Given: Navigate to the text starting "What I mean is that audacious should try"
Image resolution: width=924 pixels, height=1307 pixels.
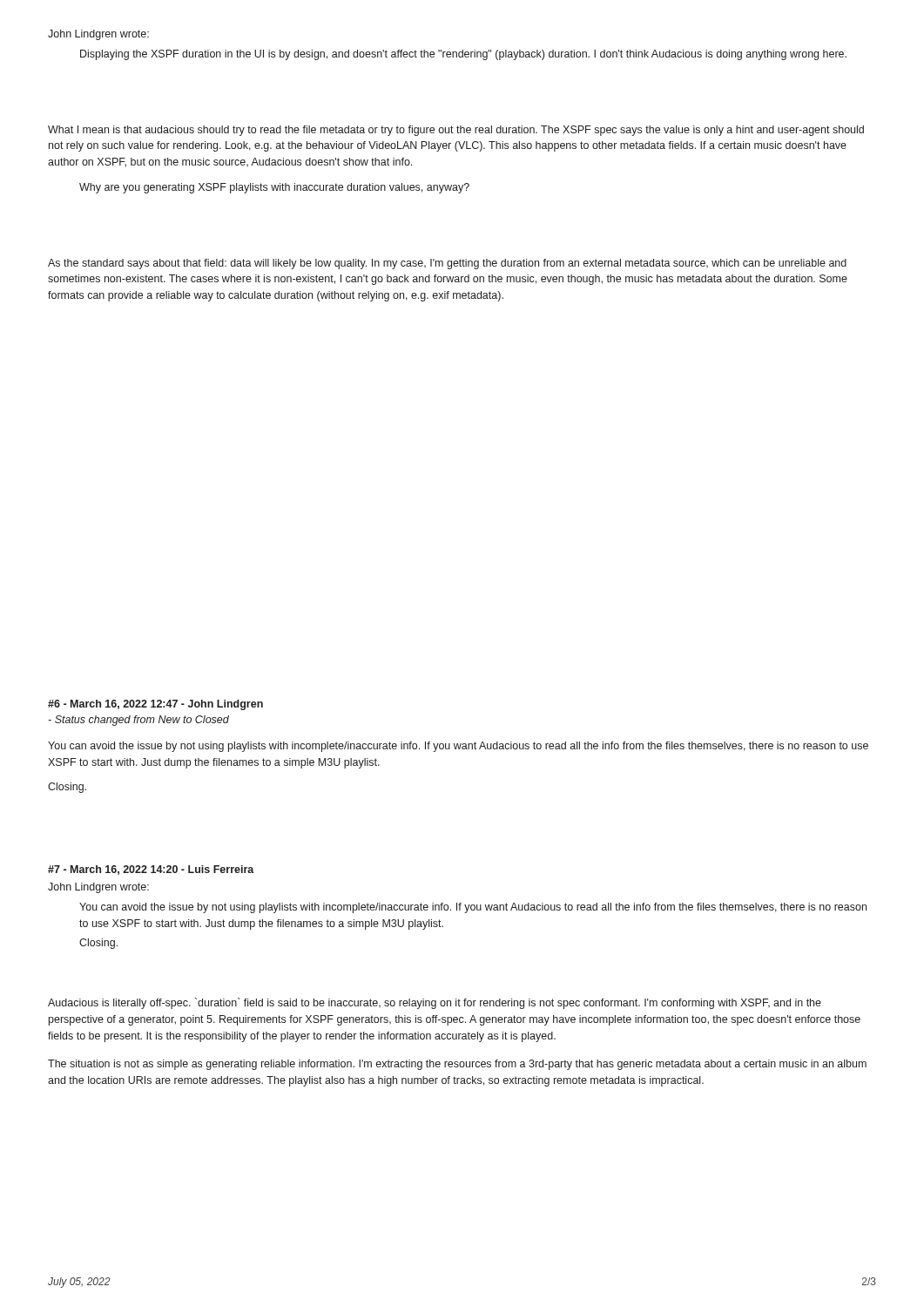Looking at the screenshot, I should coord(456,146).
